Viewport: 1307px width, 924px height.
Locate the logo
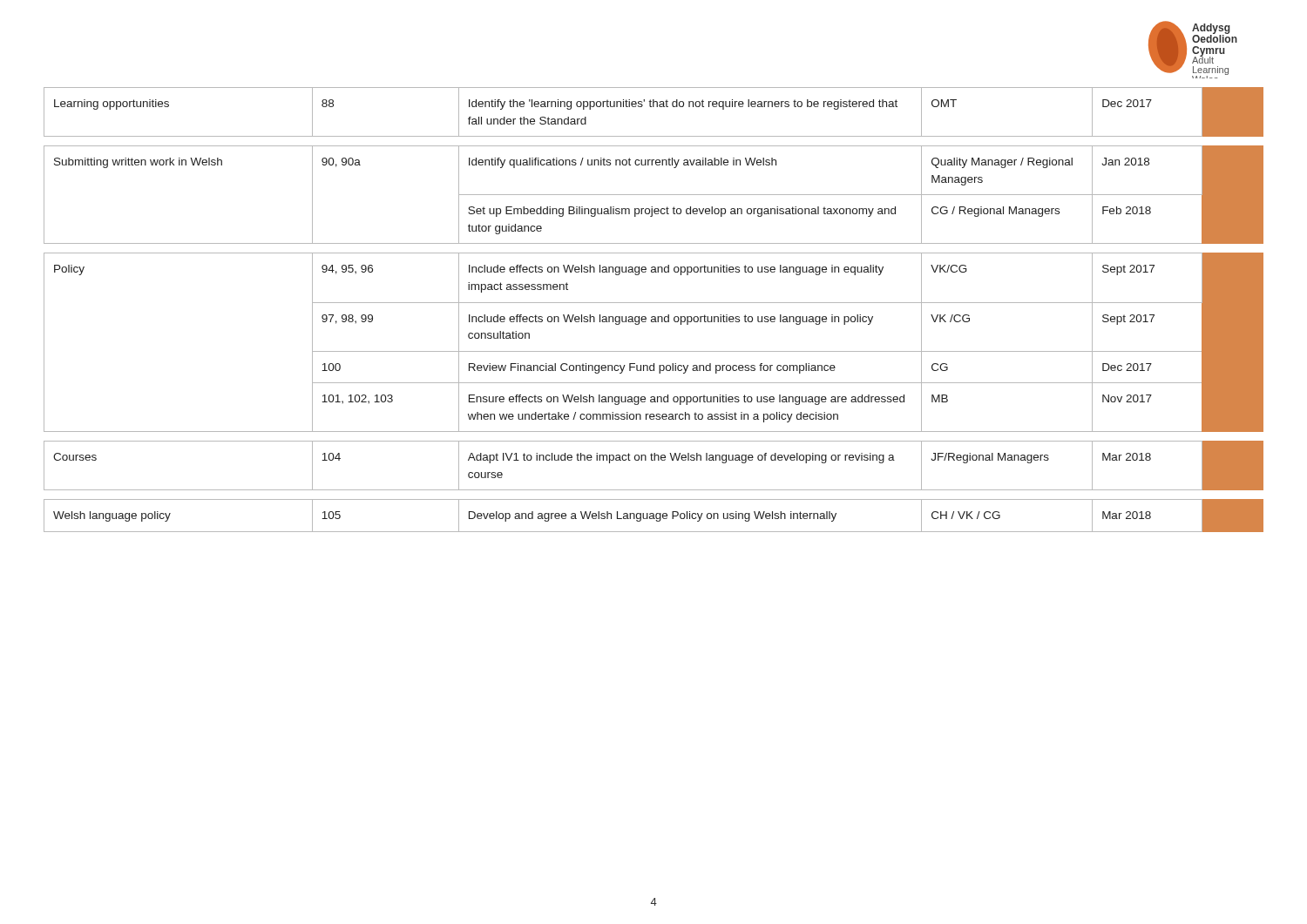[1211, 48]
